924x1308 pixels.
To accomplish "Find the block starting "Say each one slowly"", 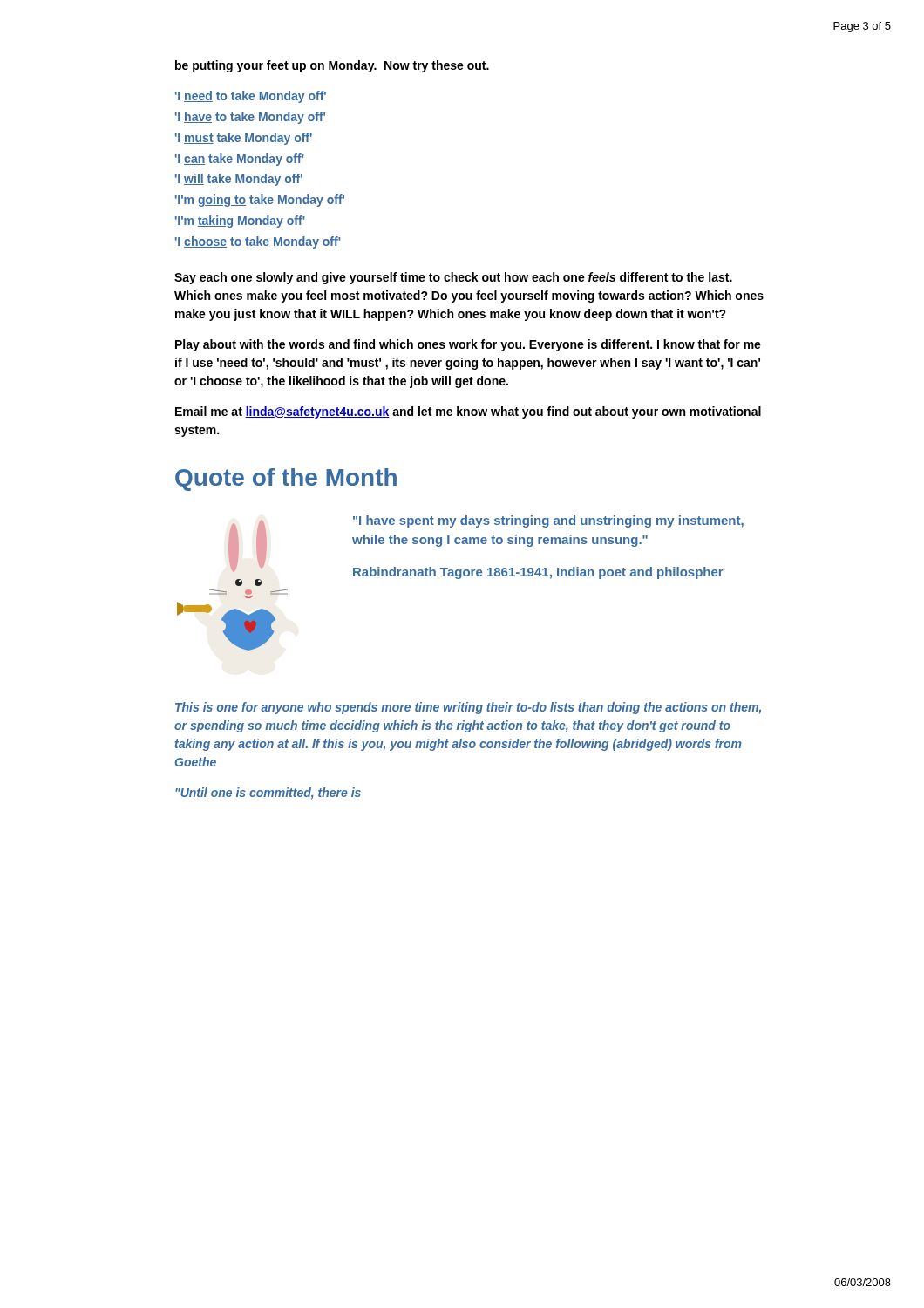I will click(469, 295).
